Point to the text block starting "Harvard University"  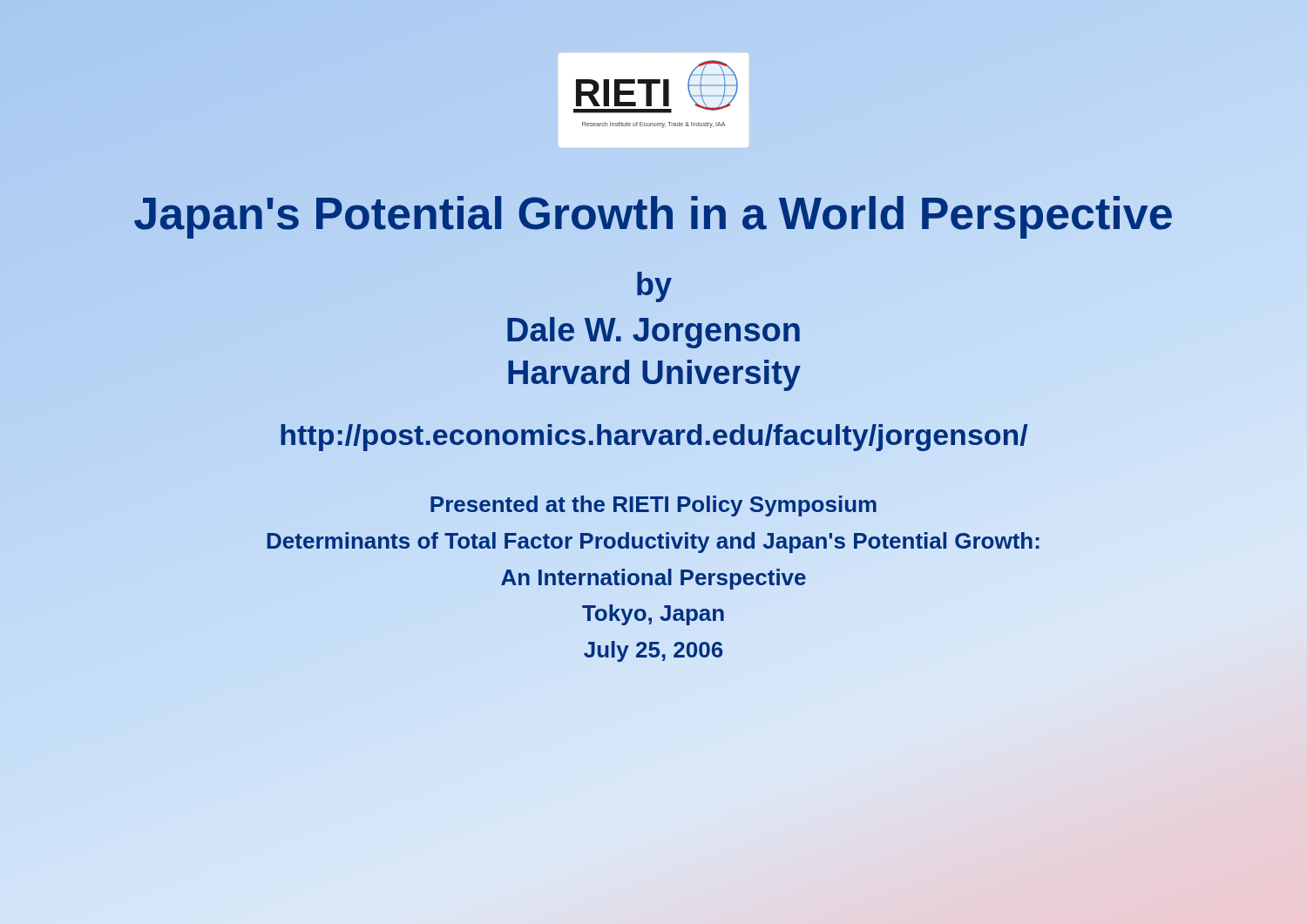[x=654, y=373]
